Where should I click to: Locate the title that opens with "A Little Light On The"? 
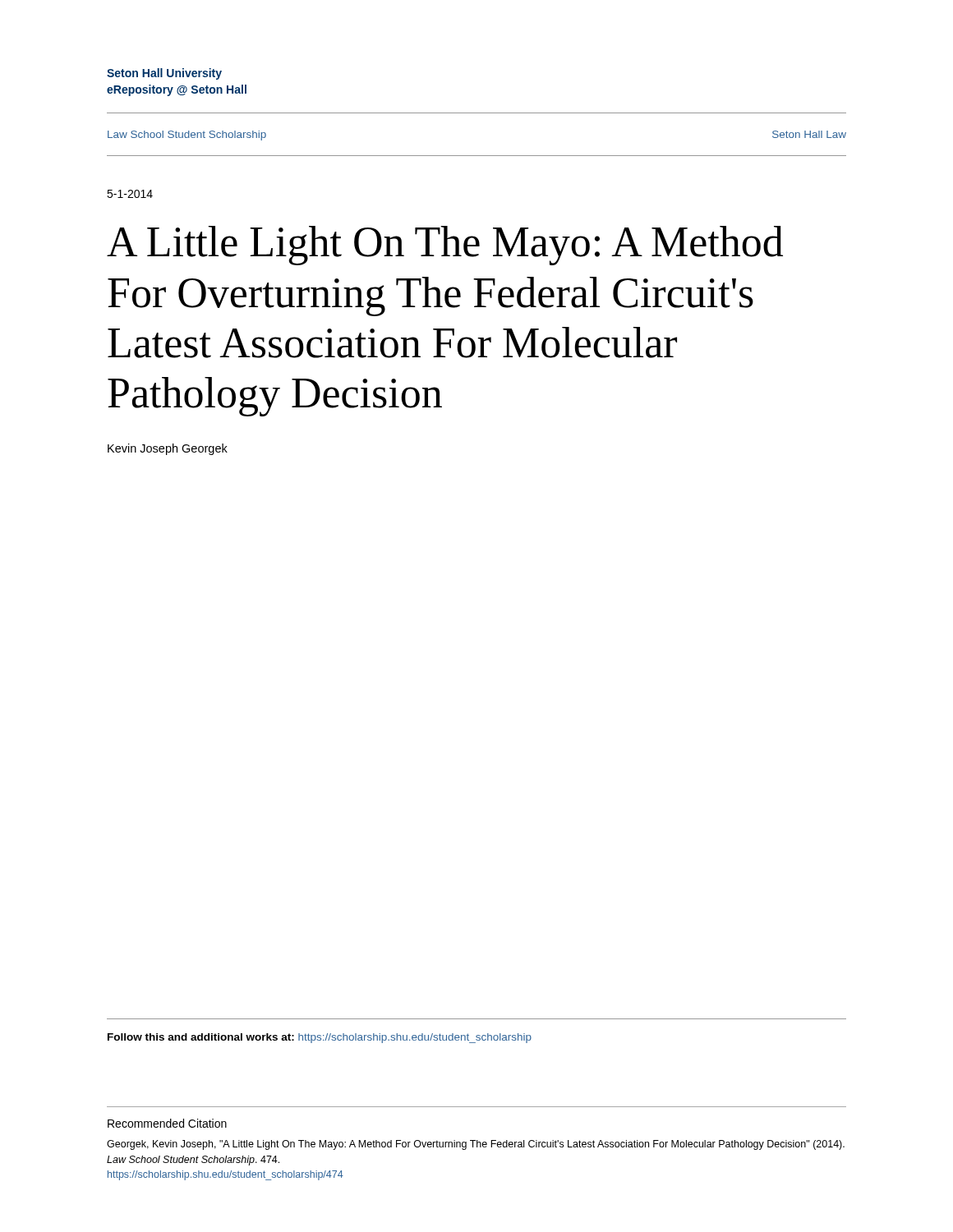click(445, 318)
